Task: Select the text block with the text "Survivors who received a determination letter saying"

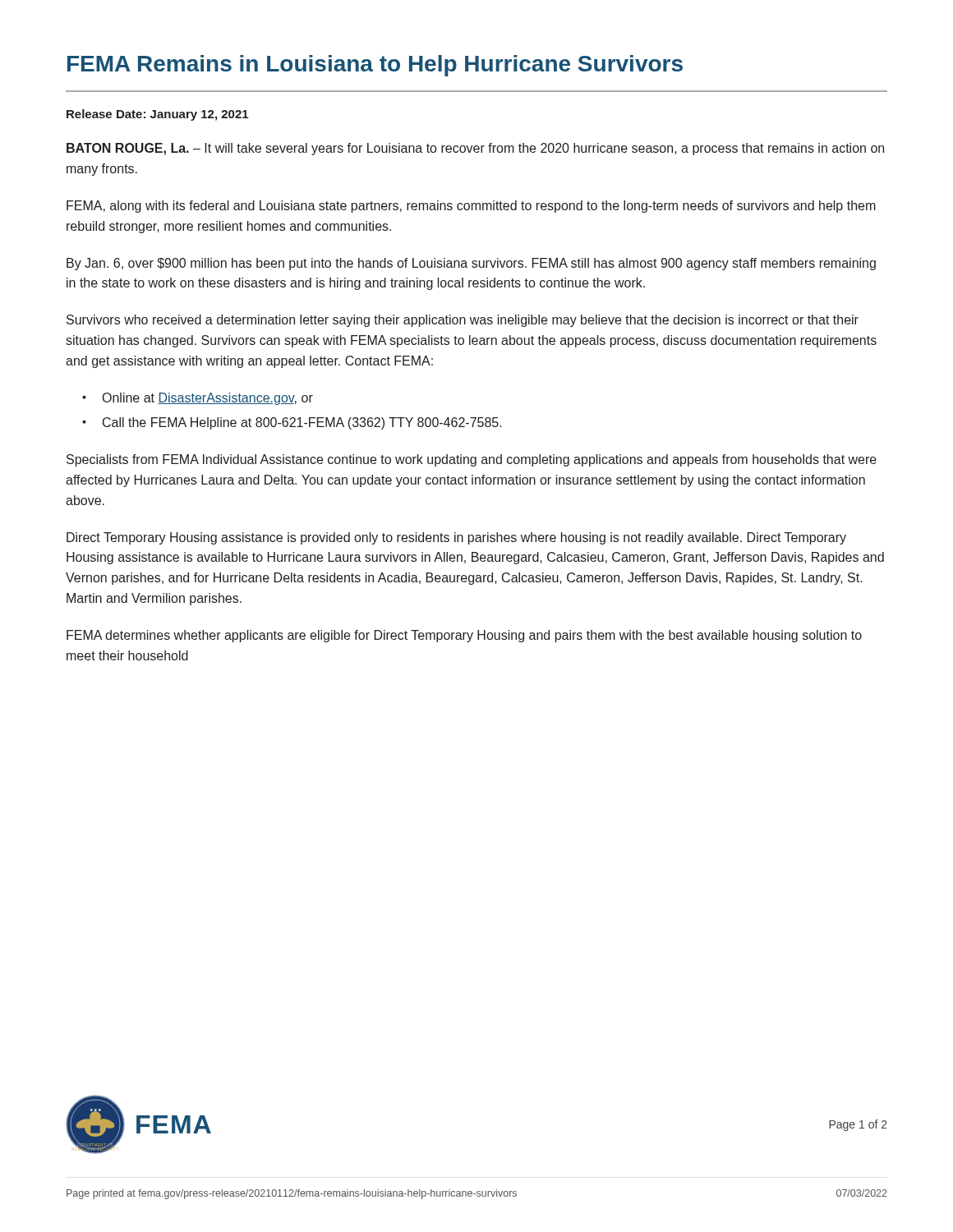Action: 471,340
